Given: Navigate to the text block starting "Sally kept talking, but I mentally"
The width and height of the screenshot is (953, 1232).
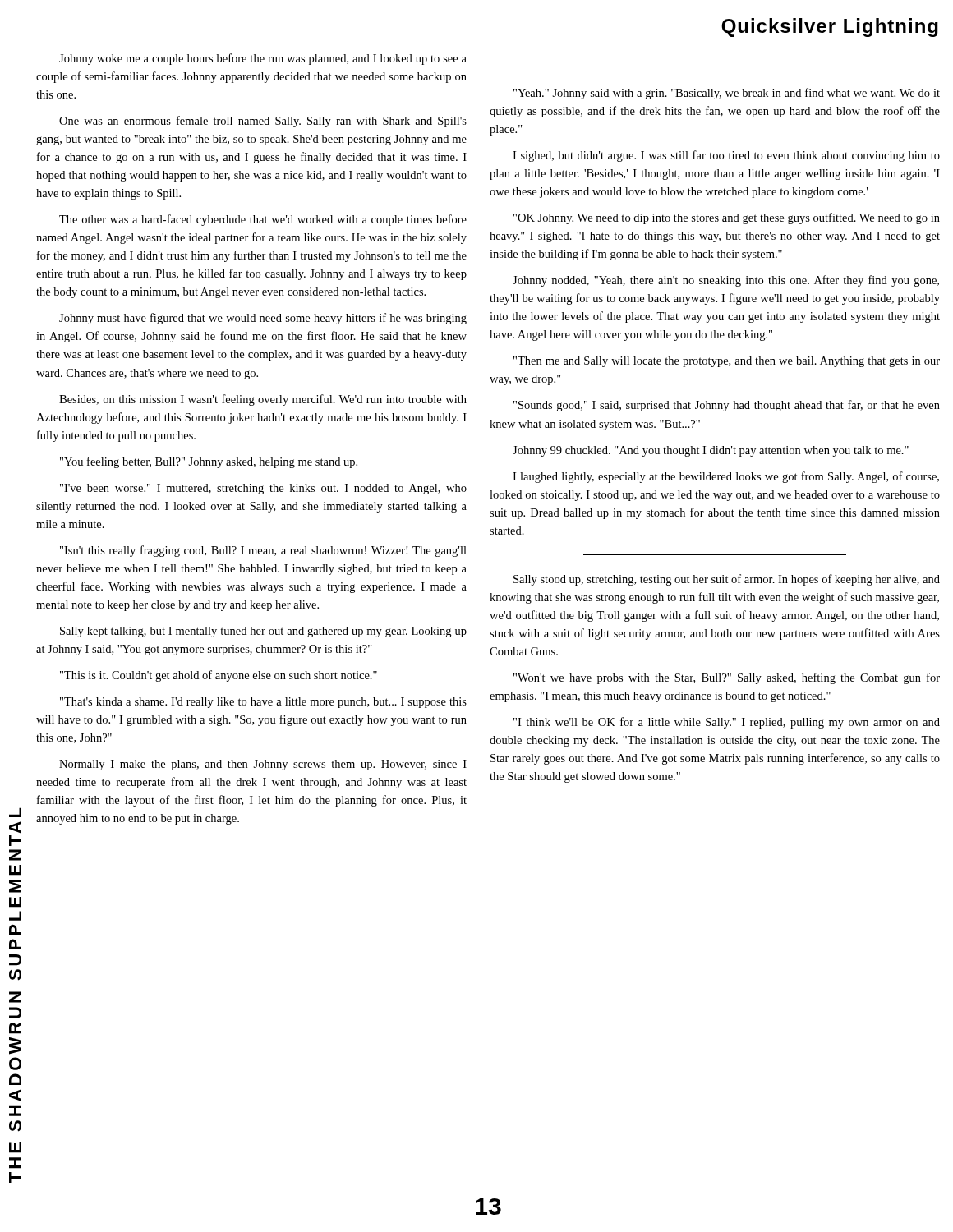Looking at the screenshot, I should tap(251, 640).
